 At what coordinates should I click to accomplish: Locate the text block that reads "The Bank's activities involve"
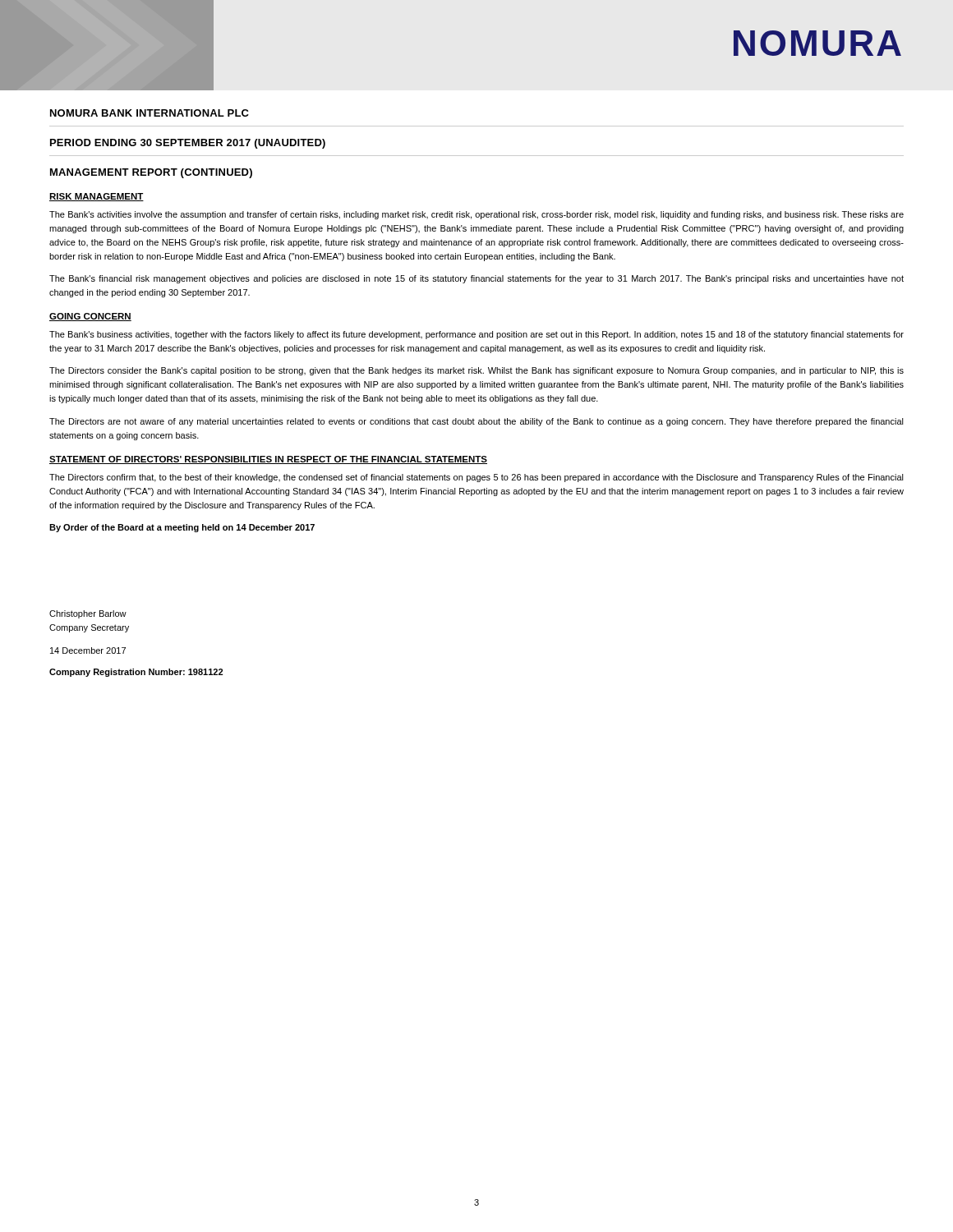[x=476, y=235]
